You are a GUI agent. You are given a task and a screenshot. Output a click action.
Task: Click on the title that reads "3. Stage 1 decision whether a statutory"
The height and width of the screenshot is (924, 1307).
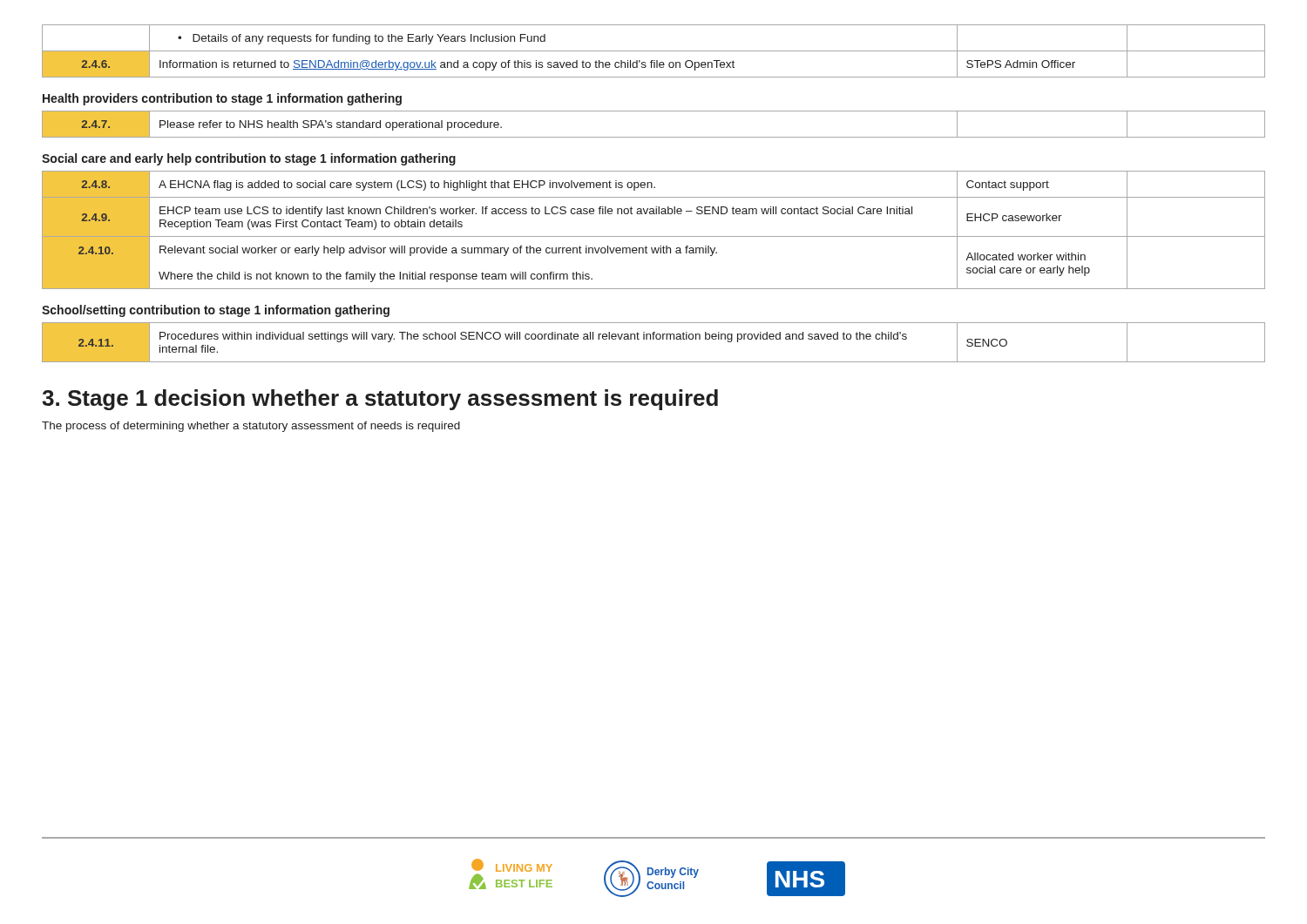point(381,398)
